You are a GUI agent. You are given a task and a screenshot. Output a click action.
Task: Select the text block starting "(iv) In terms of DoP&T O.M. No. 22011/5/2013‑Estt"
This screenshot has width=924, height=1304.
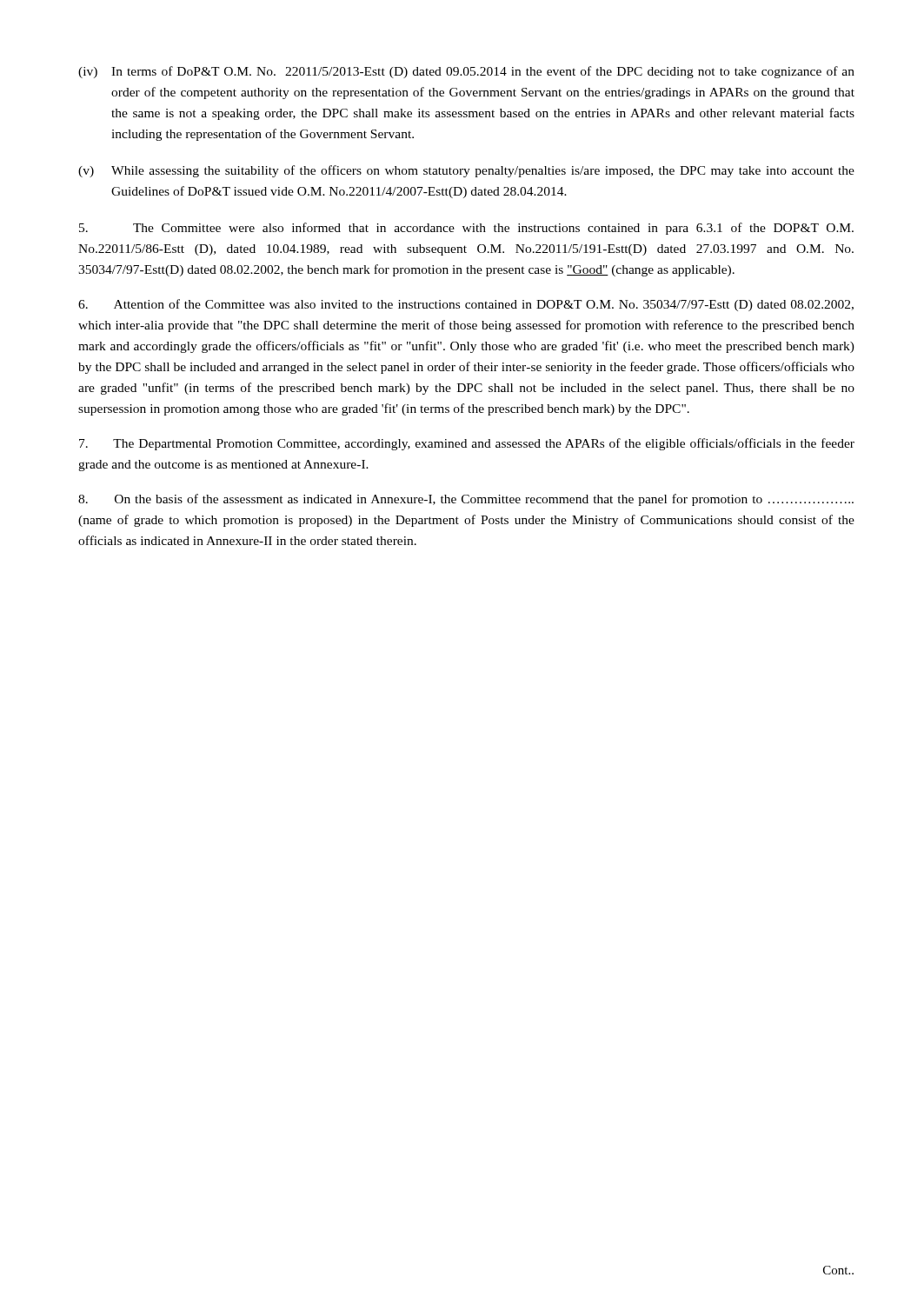[x=466, y=103]
